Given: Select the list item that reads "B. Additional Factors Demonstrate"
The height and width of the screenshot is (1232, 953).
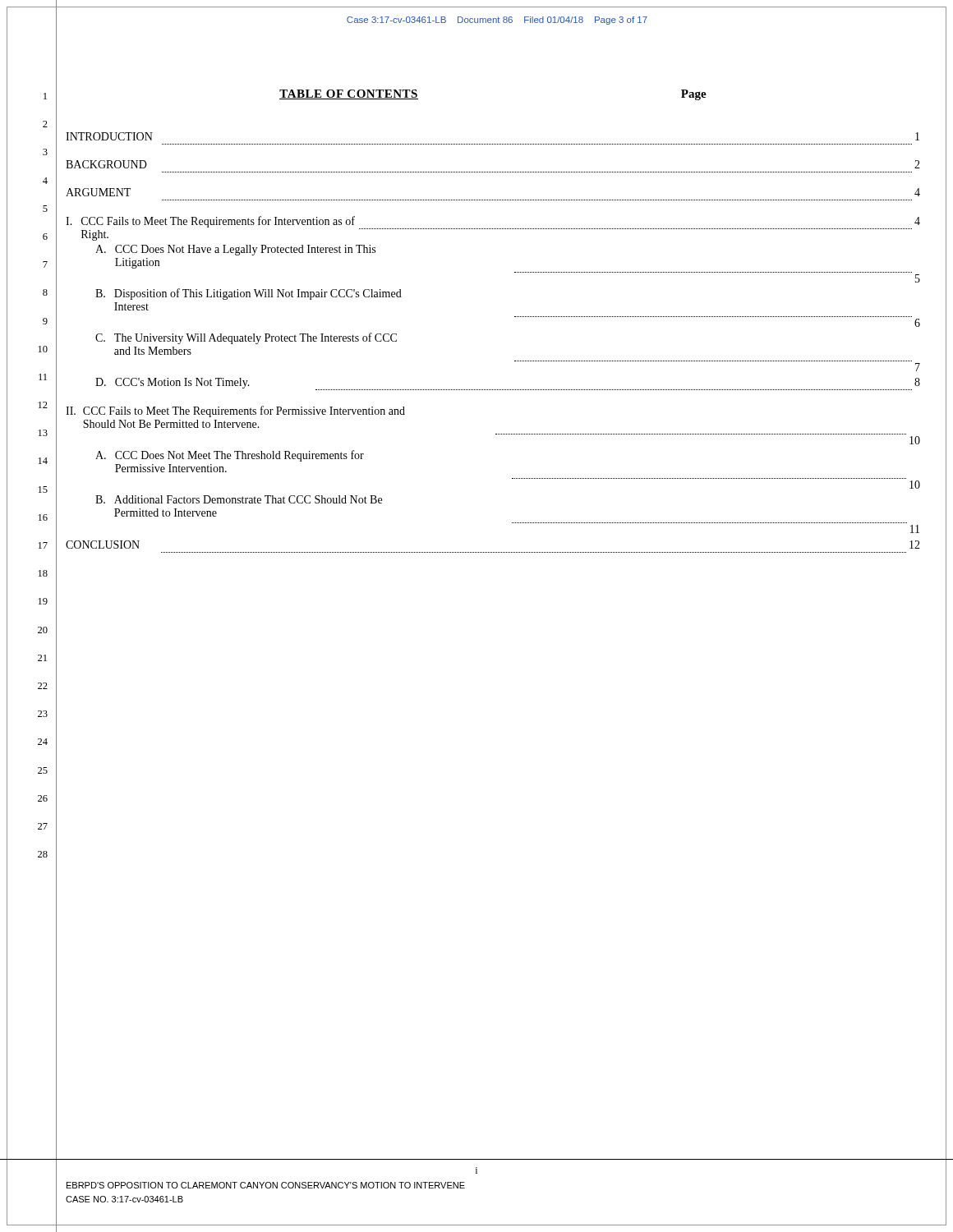Looking at the screenshot, I should (x=508, y=515).
